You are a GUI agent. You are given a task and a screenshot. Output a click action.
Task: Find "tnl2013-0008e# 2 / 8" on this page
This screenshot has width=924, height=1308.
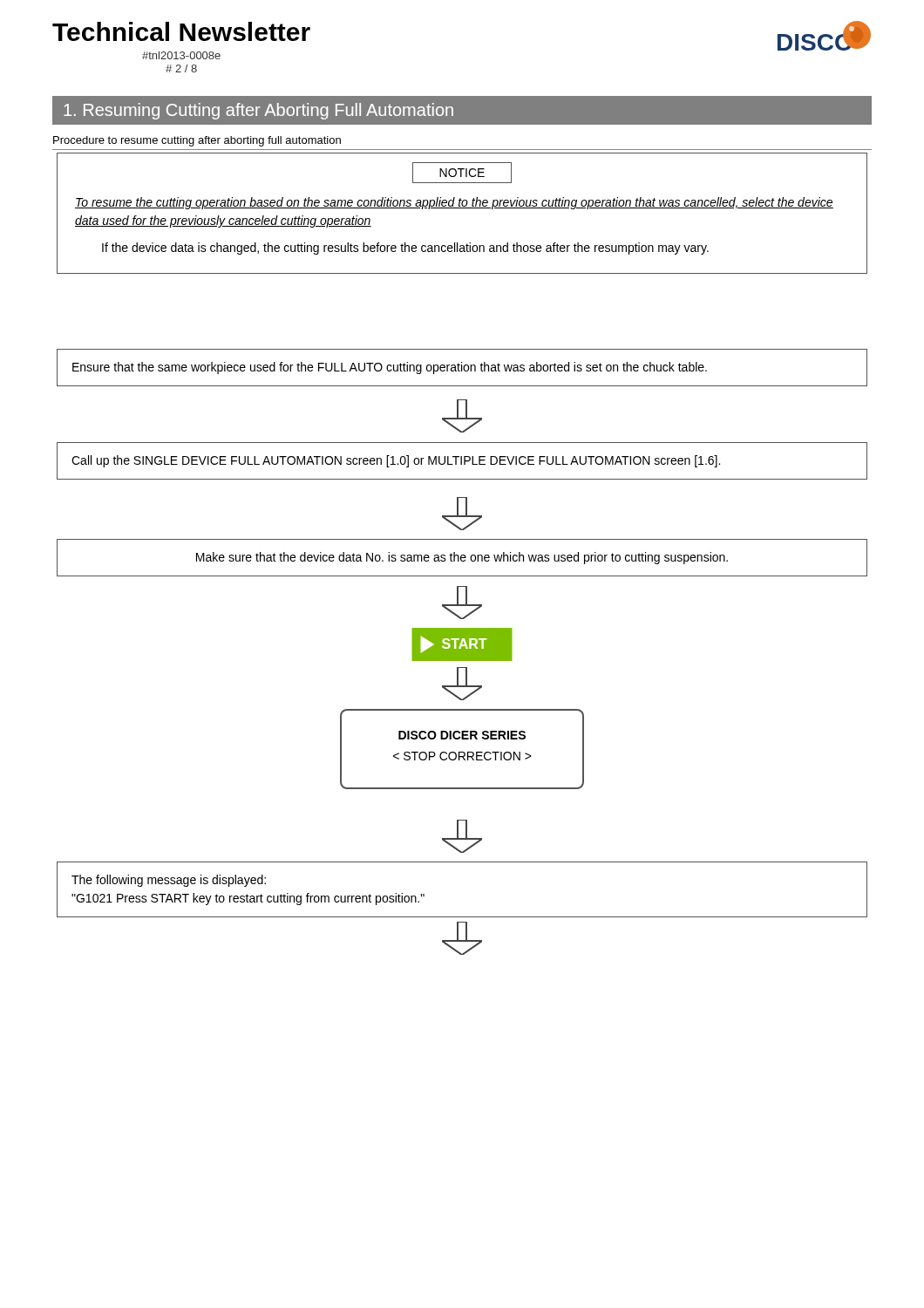tap(181, 62)
